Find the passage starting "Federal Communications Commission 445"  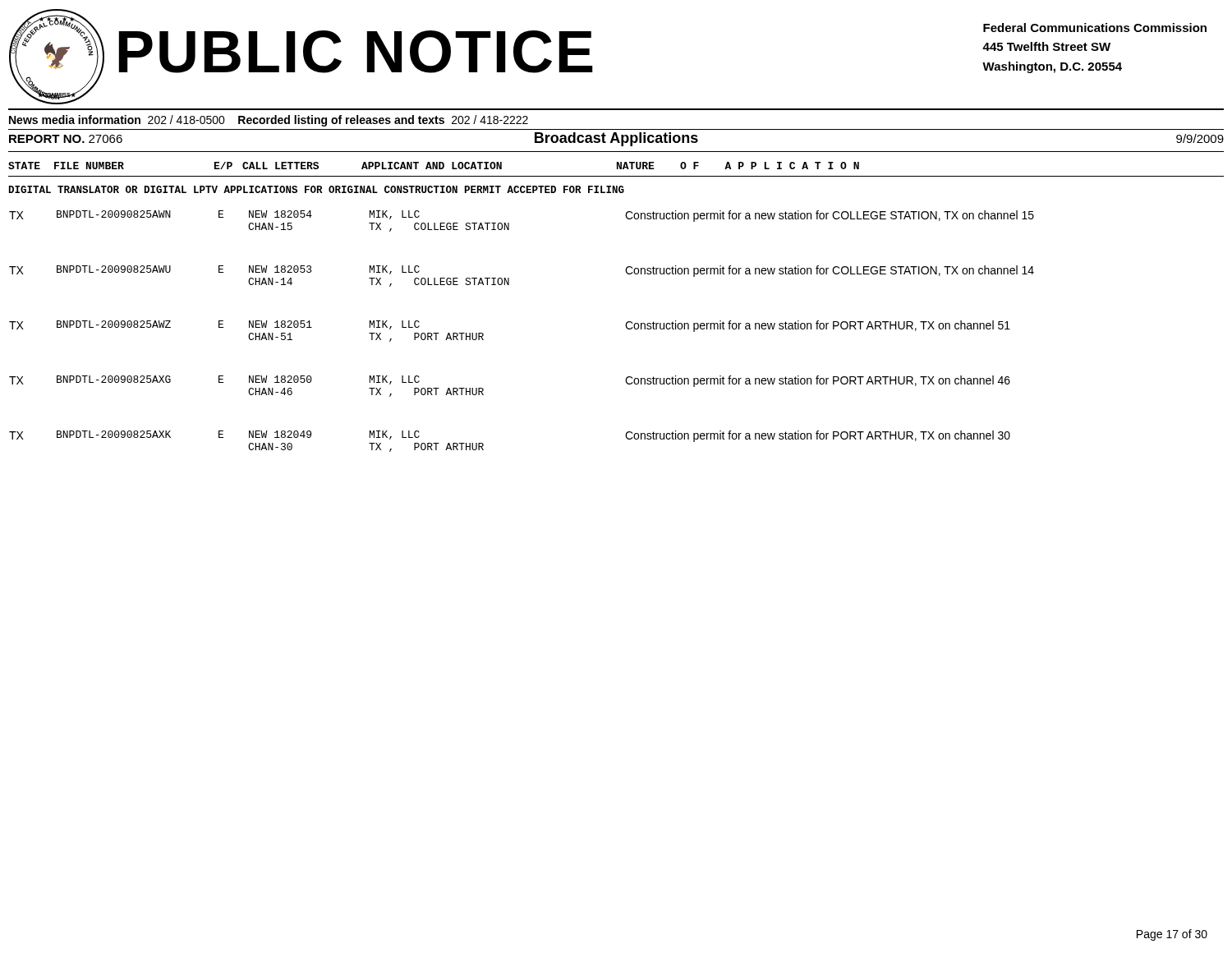coord(1095,47)
